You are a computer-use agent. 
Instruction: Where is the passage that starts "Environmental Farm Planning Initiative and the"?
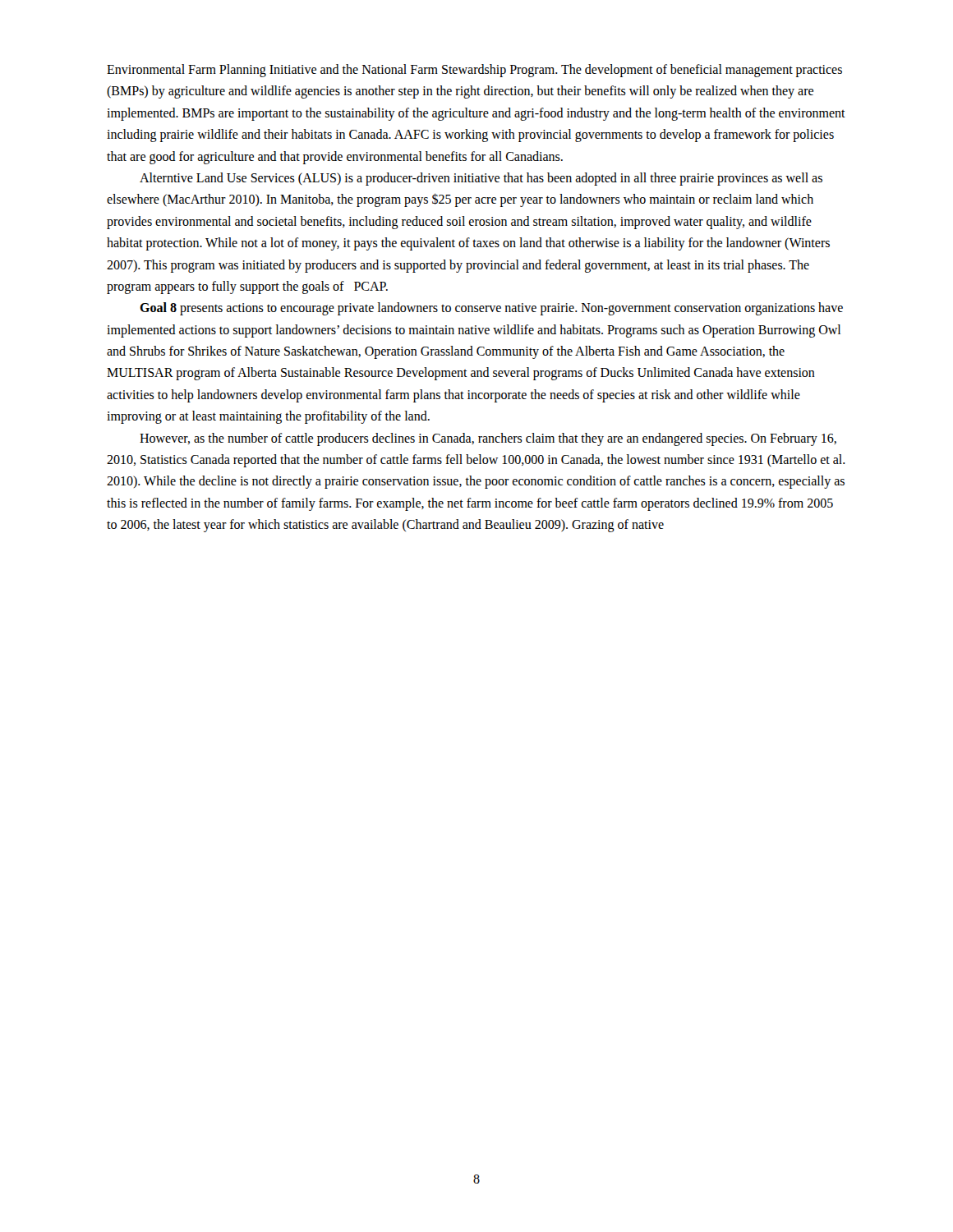(x=476, y=113)
